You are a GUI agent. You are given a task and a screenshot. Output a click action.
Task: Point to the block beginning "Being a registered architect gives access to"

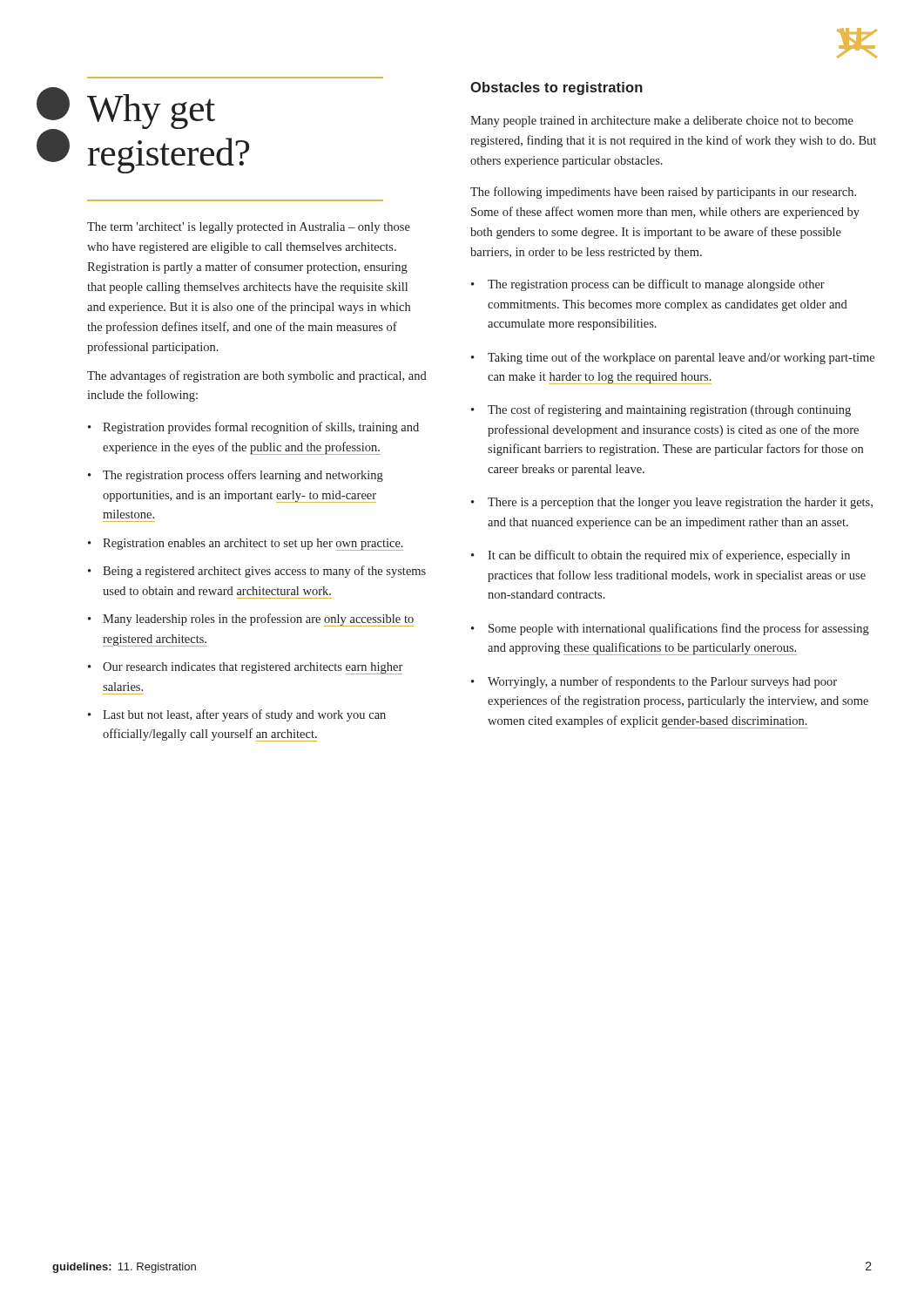tap(264, 581)
